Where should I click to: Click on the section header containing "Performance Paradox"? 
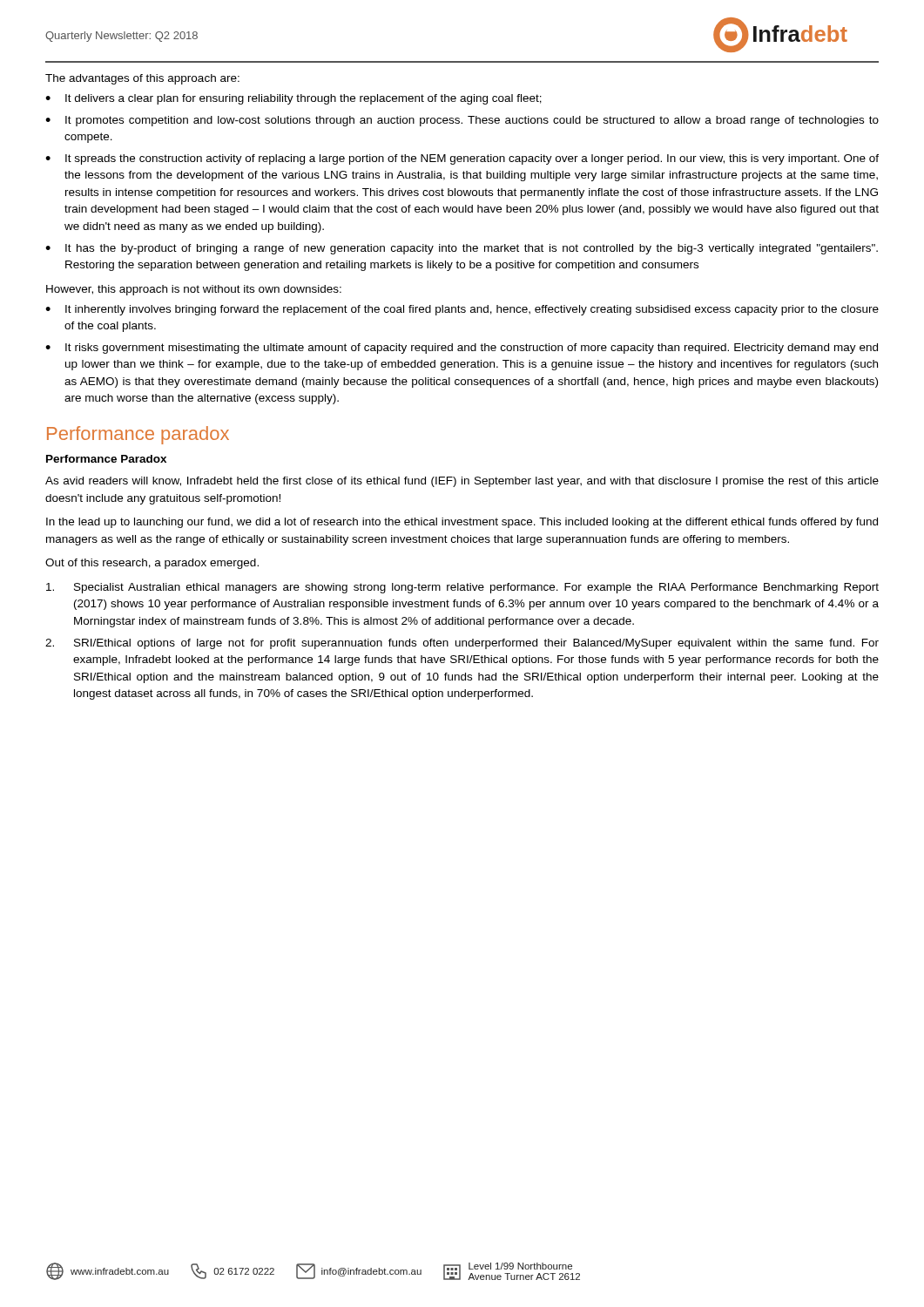pyautogui.click(x=106, y=459)
